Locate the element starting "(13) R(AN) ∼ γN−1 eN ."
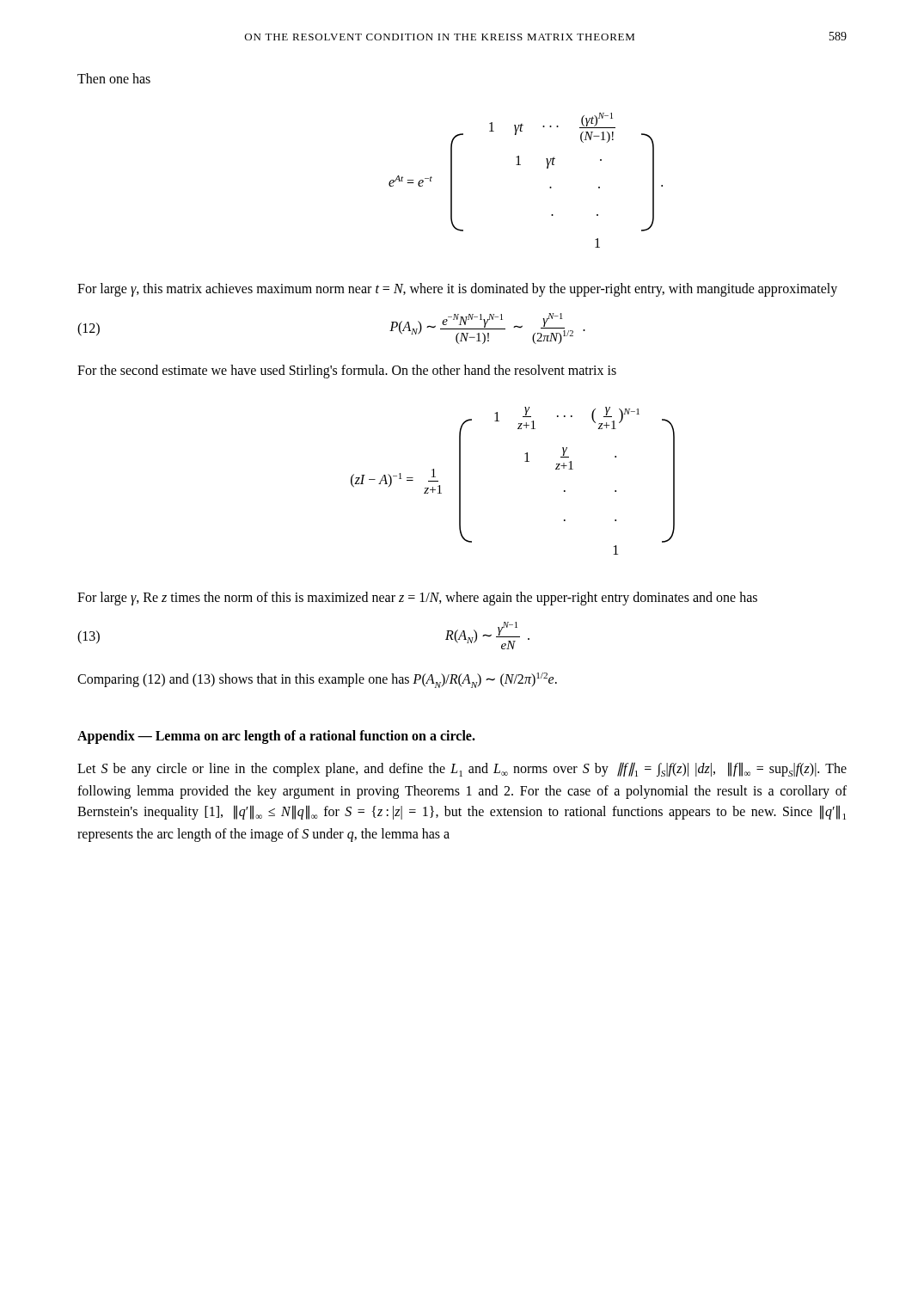924x1290 pixels. (x=462, y=636)
